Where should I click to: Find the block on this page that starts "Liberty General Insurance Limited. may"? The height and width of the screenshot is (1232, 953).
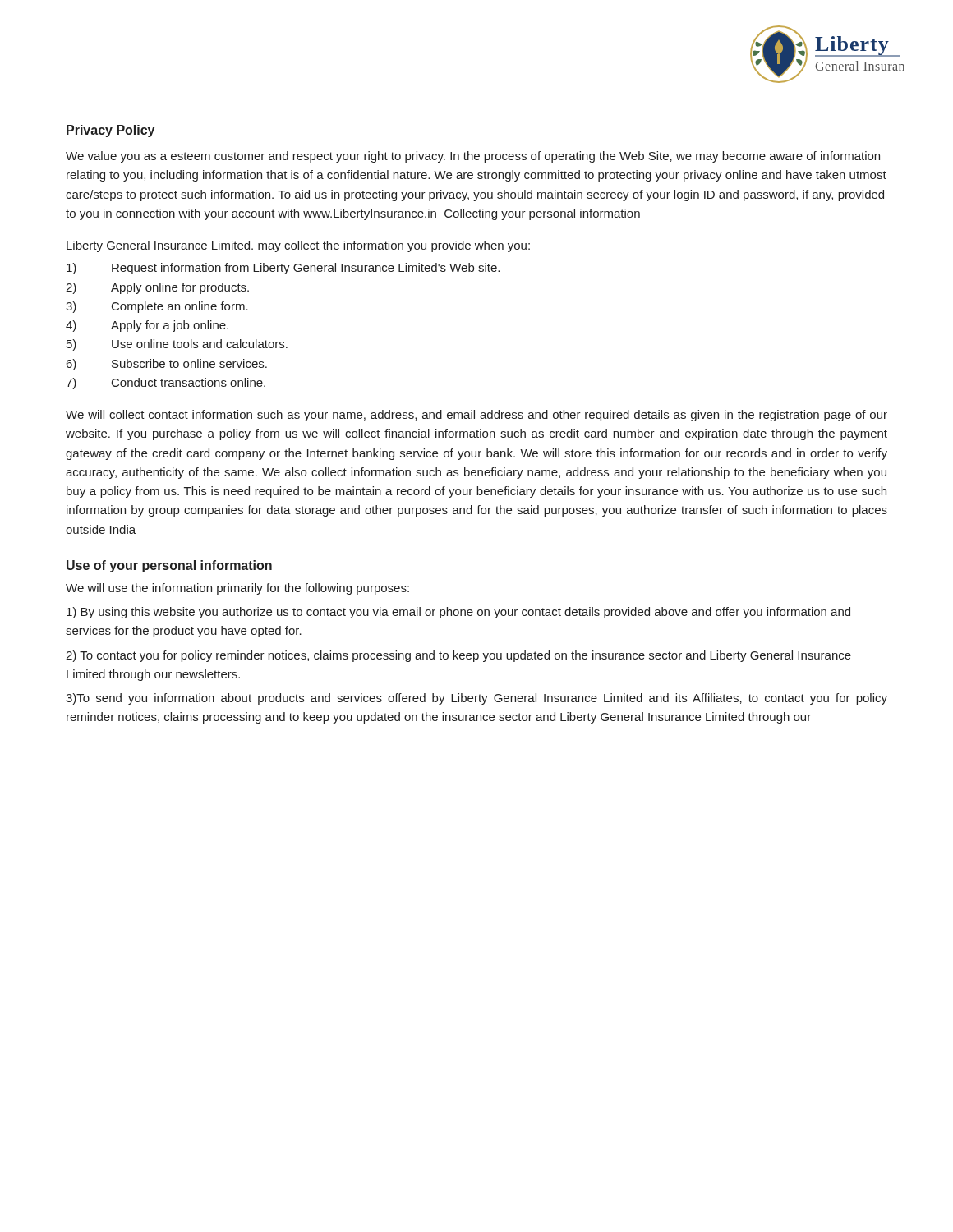(298, 245)
